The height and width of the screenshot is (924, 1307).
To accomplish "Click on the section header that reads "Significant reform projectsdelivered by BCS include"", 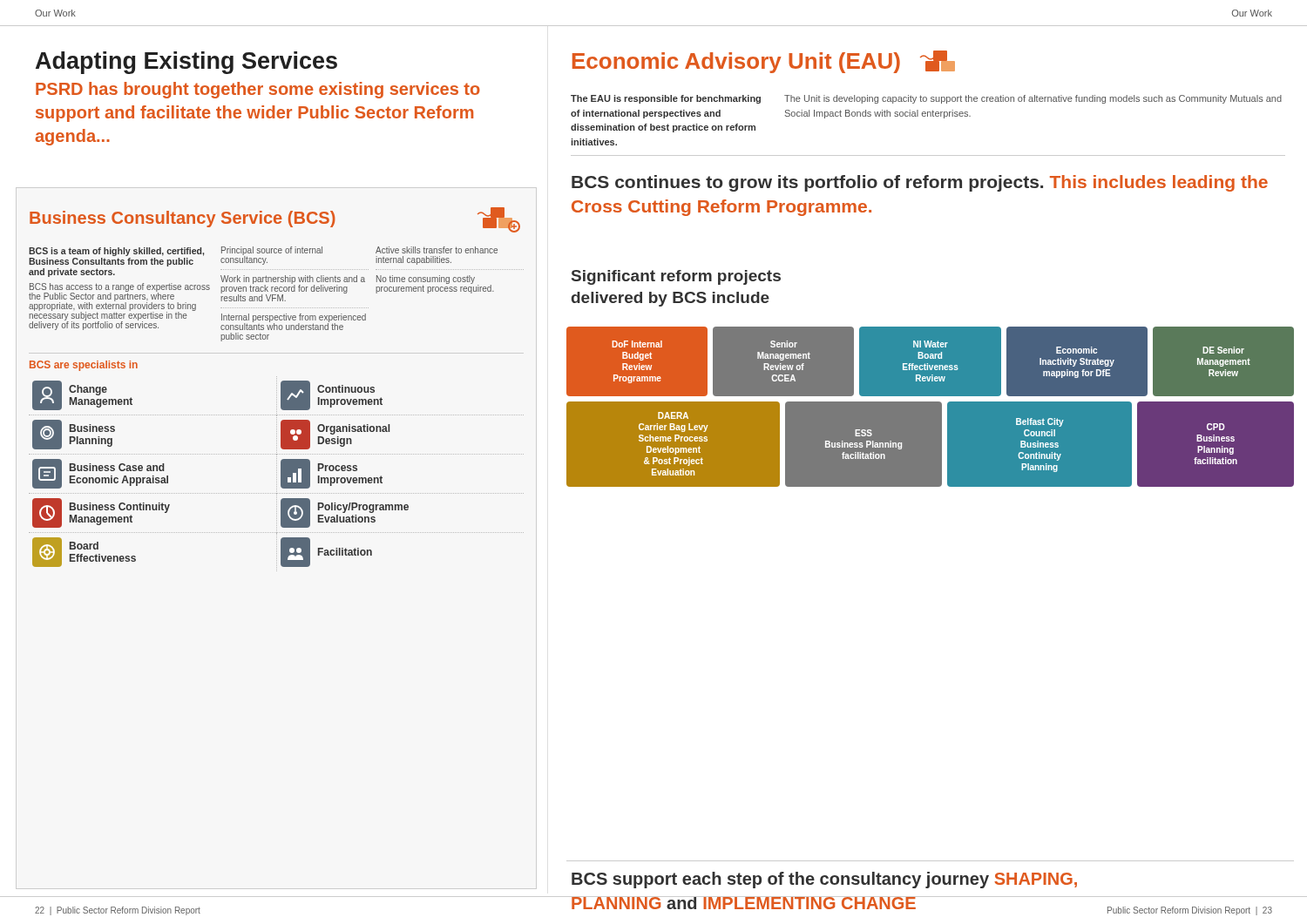I will click(676, 286).
